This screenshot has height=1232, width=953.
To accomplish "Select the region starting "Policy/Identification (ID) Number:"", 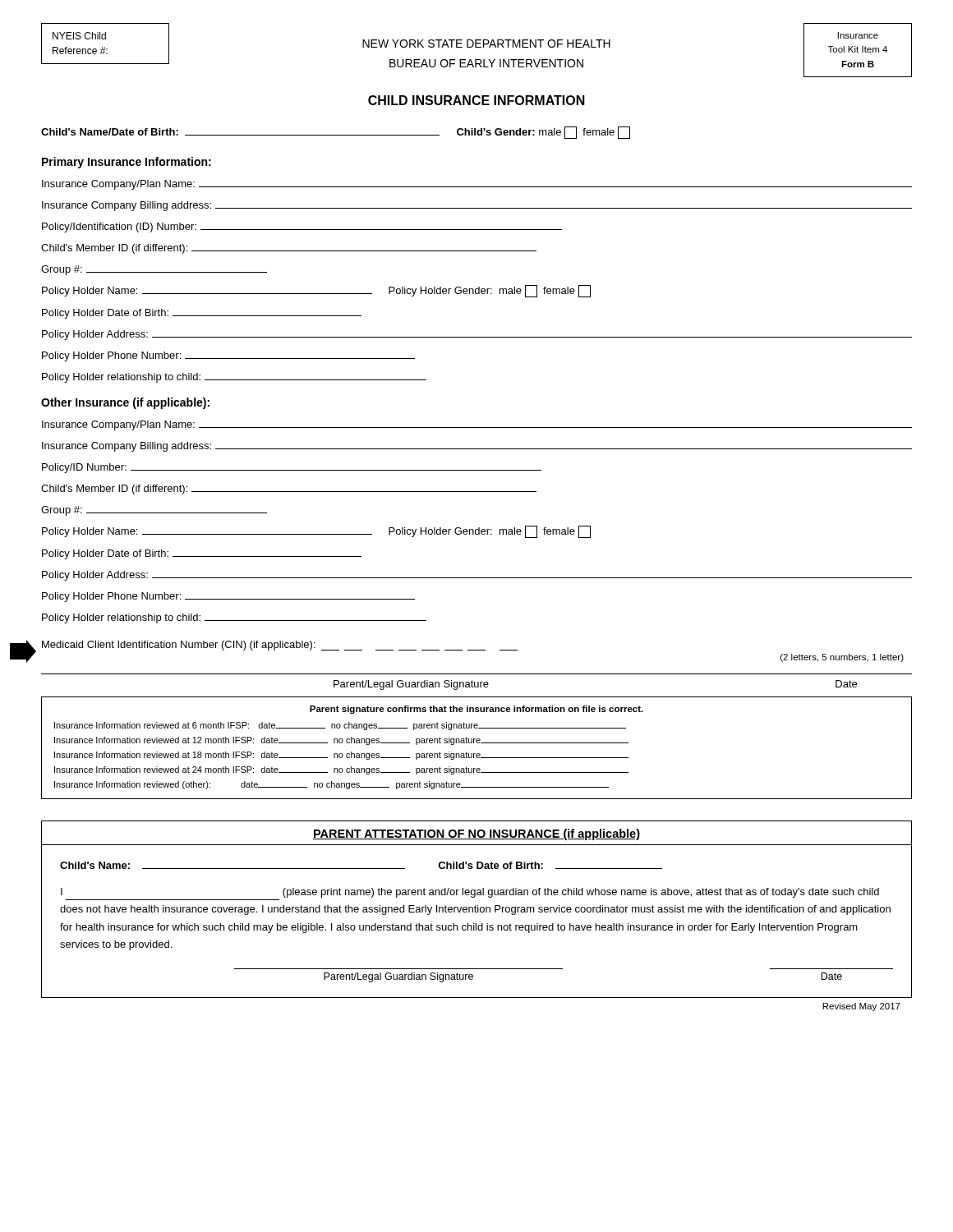I will coord(302,225).
